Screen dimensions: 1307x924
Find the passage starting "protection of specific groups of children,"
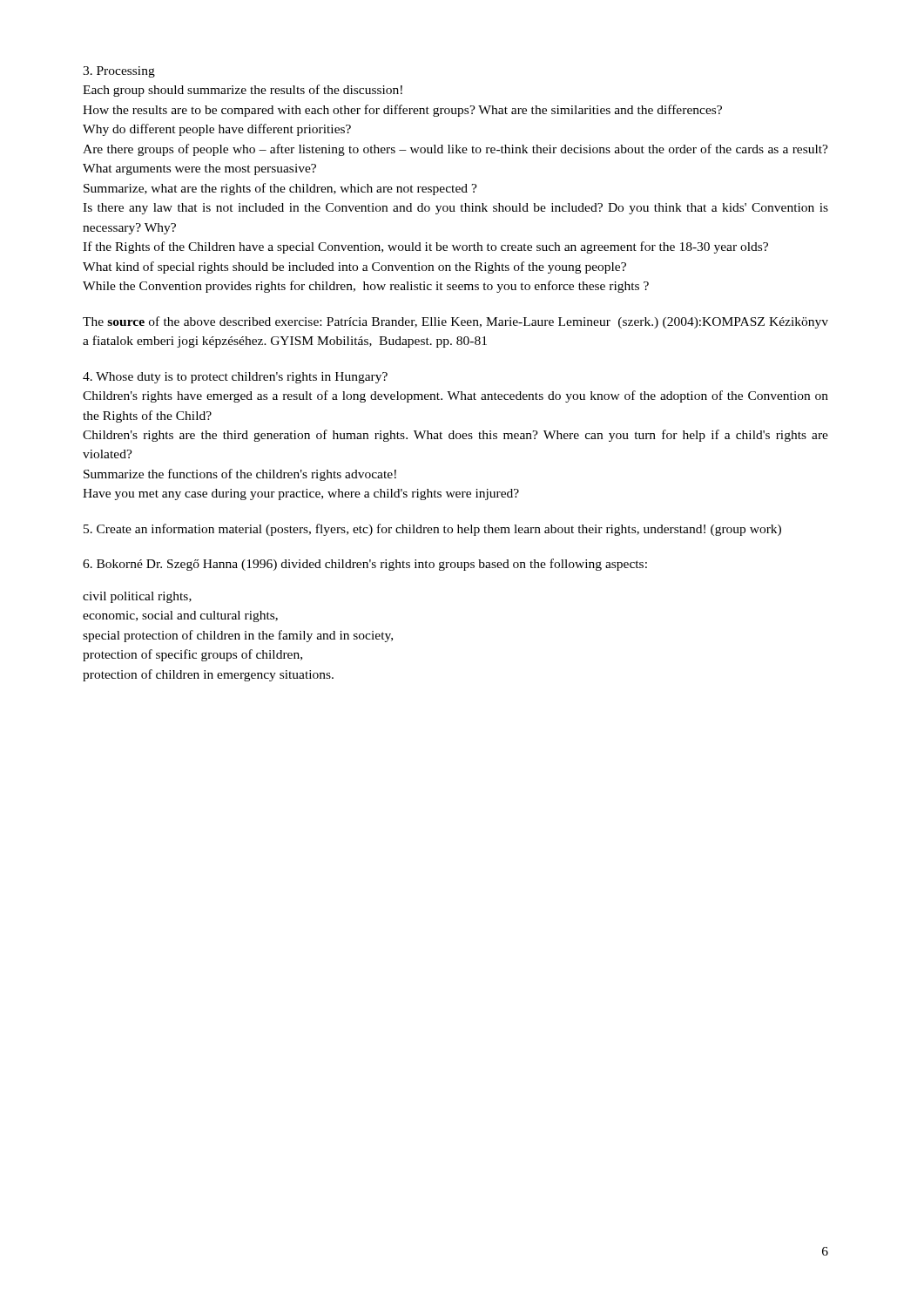(x=193, y=654)
